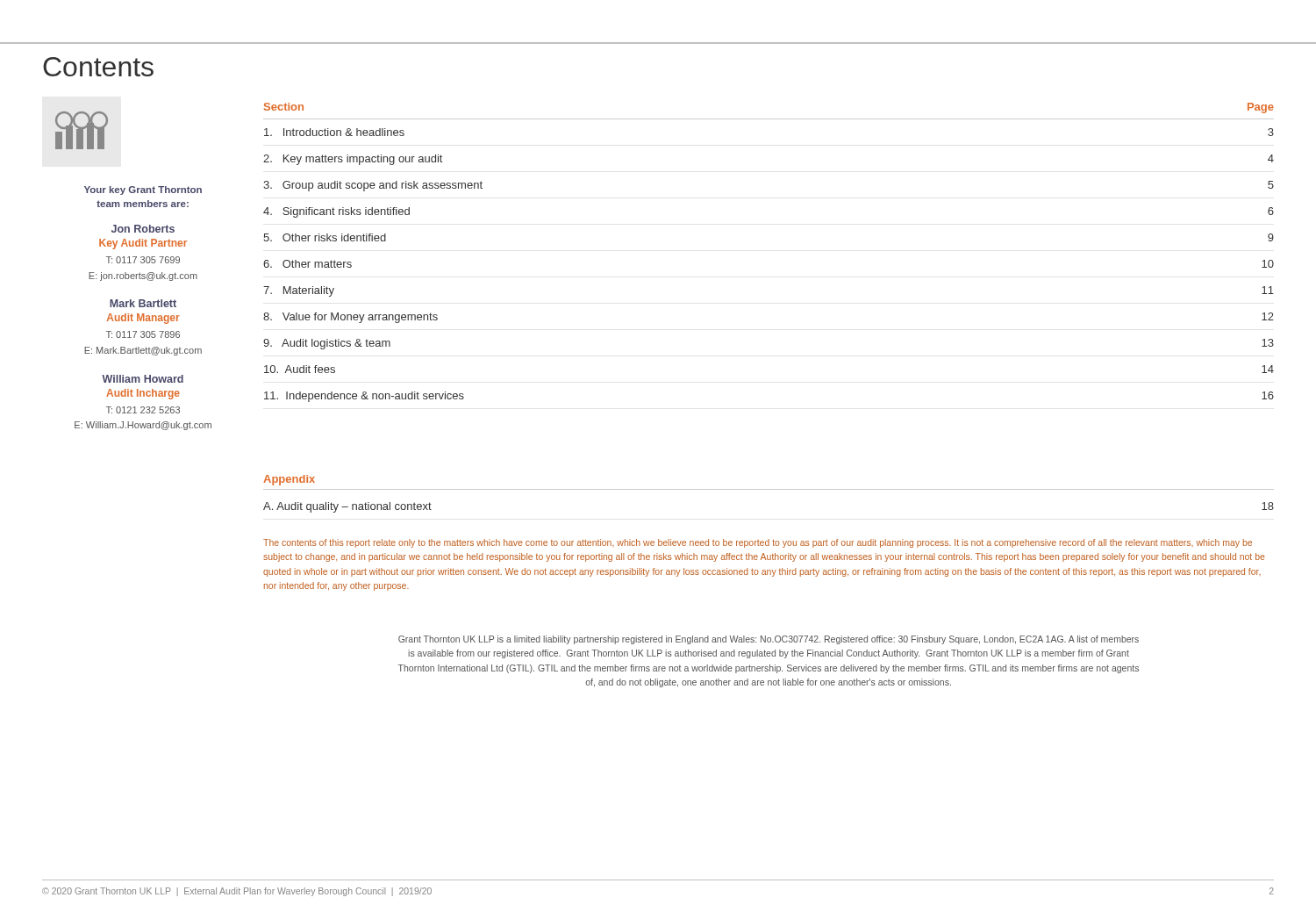Viewport: 1316px width, 912px height.
Task: Where is the passage that starts "Grant Thornton UK LLP is a"?
Action: [769, 660]
